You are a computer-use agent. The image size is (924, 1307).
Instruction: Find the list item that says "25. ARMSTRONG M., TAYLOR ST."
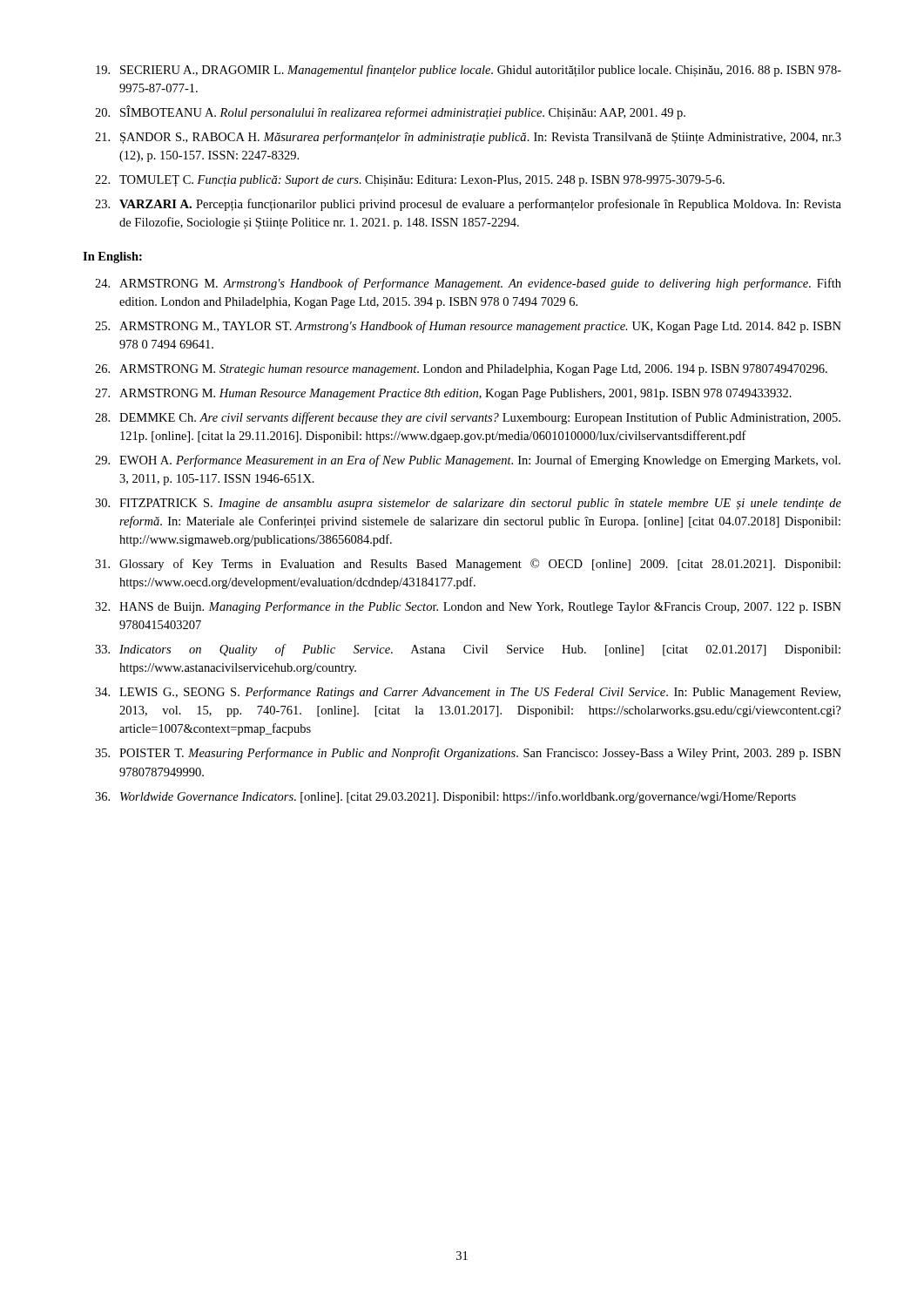462,336
